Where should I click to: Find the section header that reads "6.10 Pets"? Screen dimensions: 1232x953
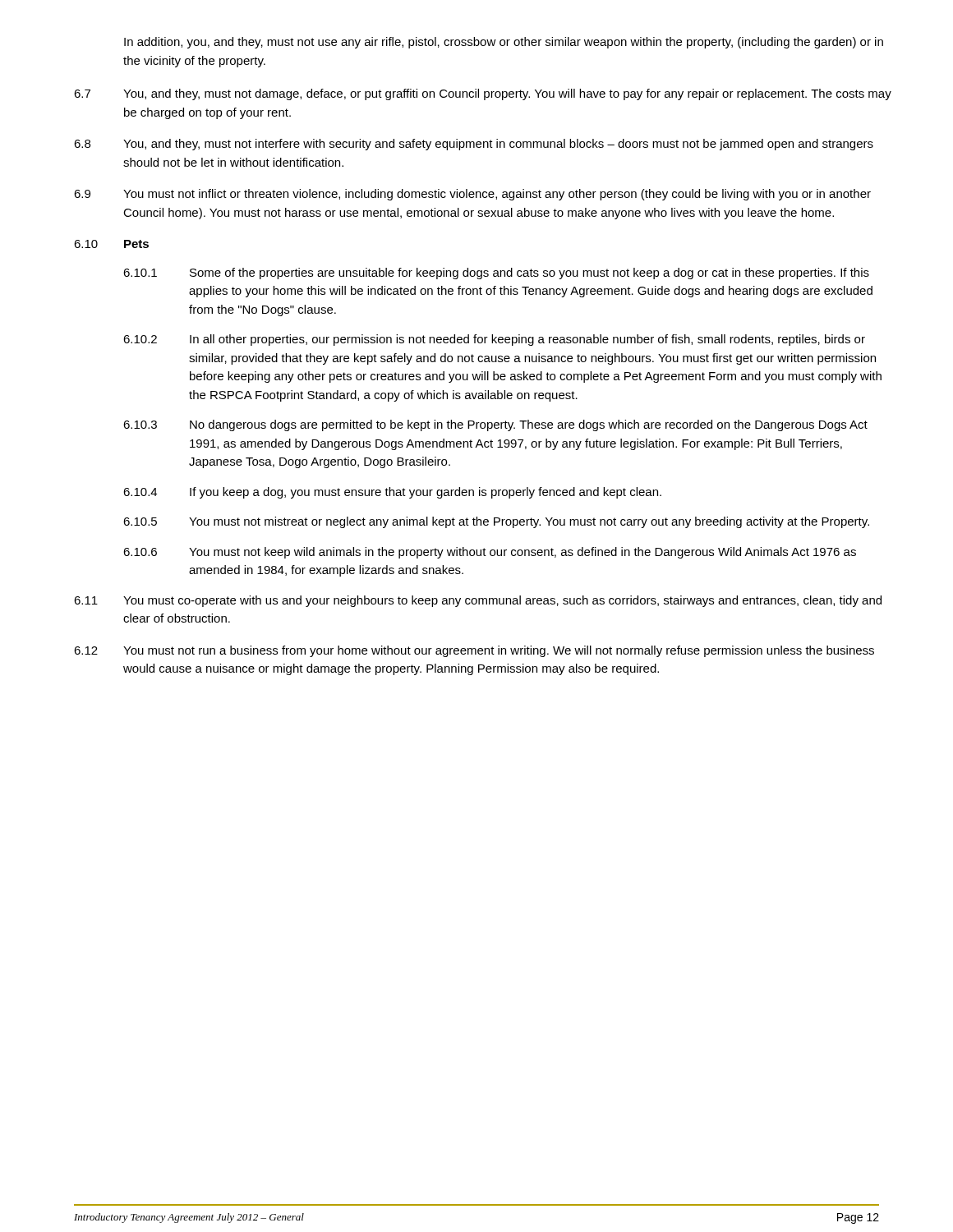tap(87, 244)
